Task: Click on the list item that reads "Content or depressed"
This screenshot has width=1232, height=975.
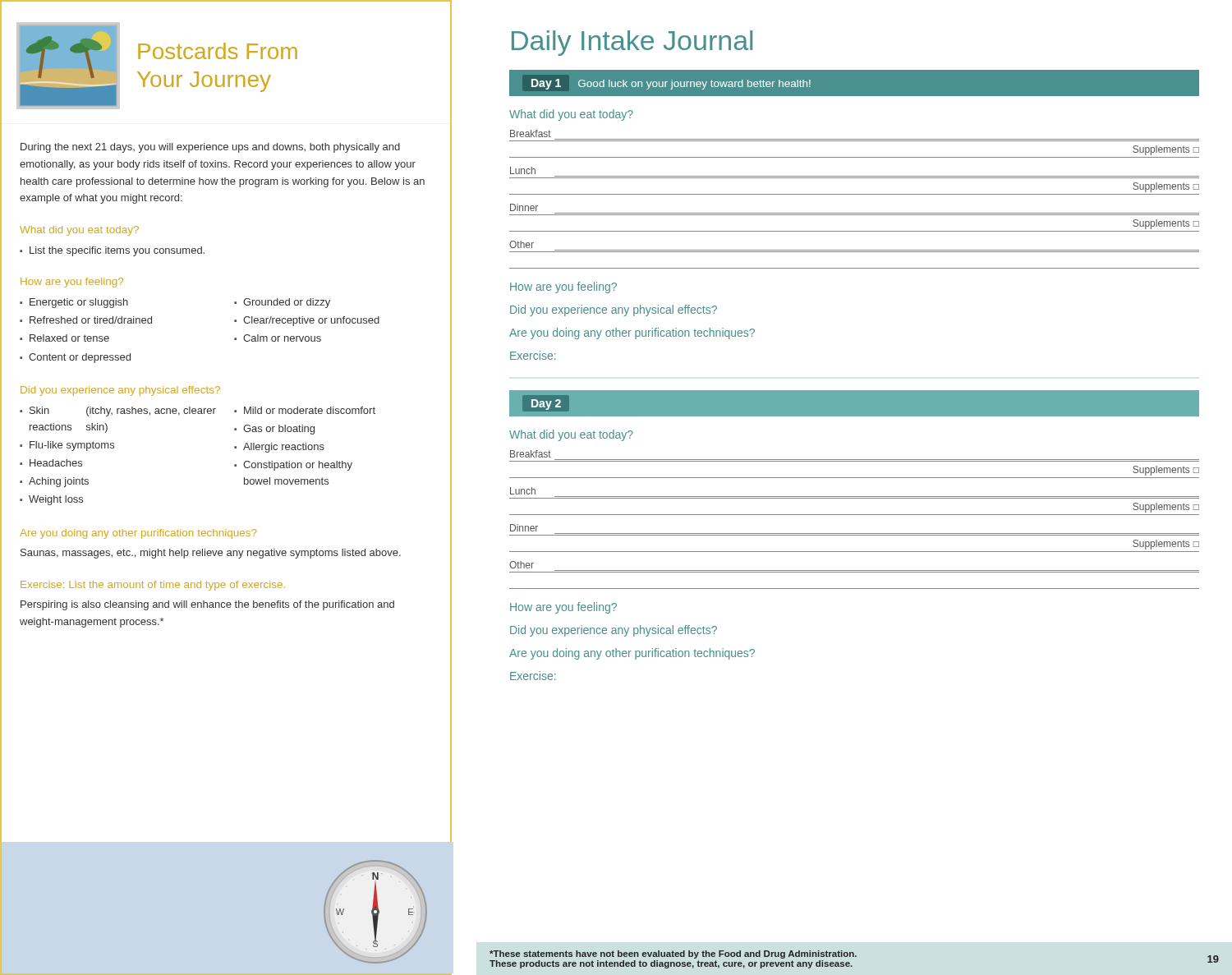Action: tap(80, 357)
